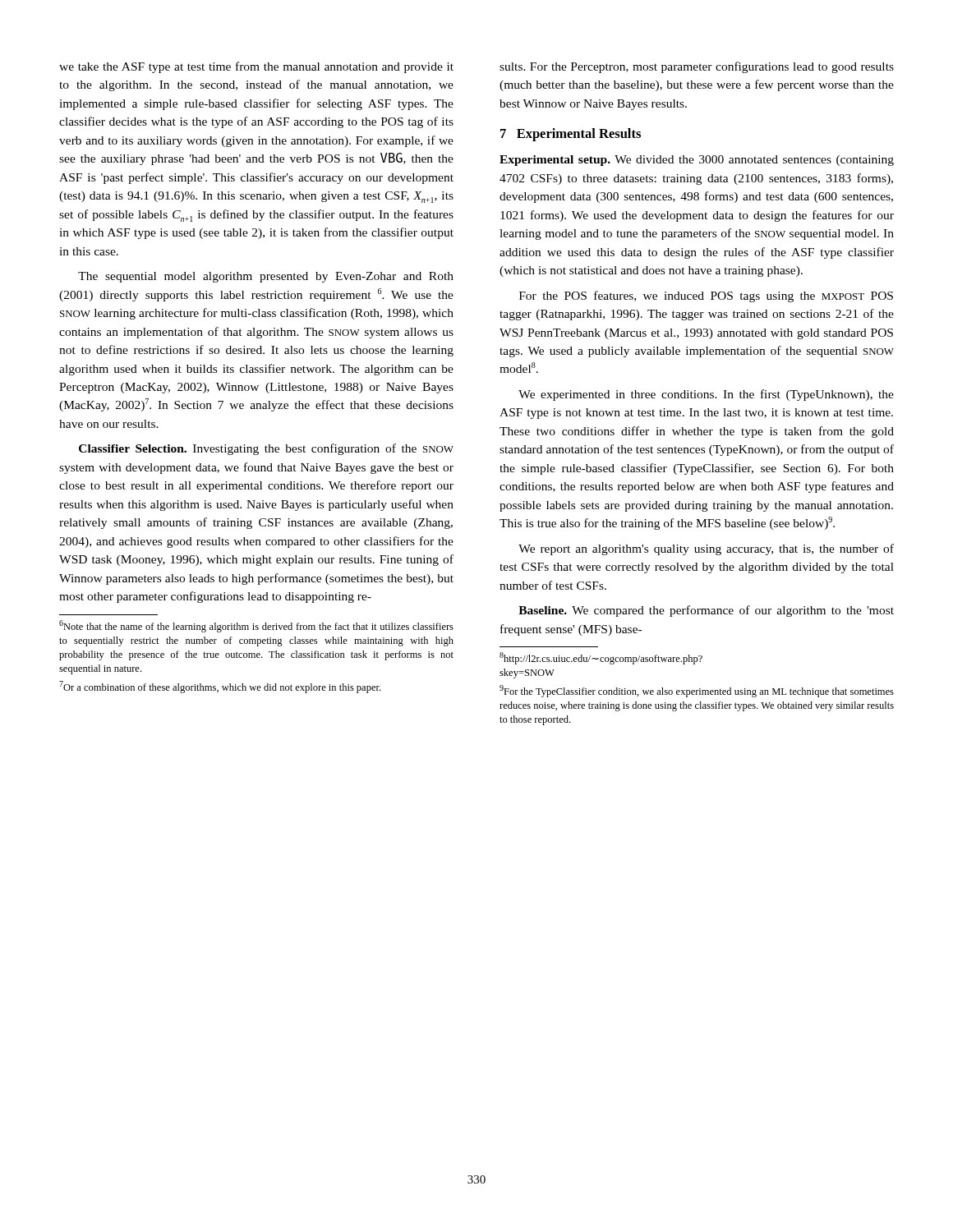
Task: Select the text block that says "Classifier Selection. Investigating the best configuration"
Action: point(256,523)
